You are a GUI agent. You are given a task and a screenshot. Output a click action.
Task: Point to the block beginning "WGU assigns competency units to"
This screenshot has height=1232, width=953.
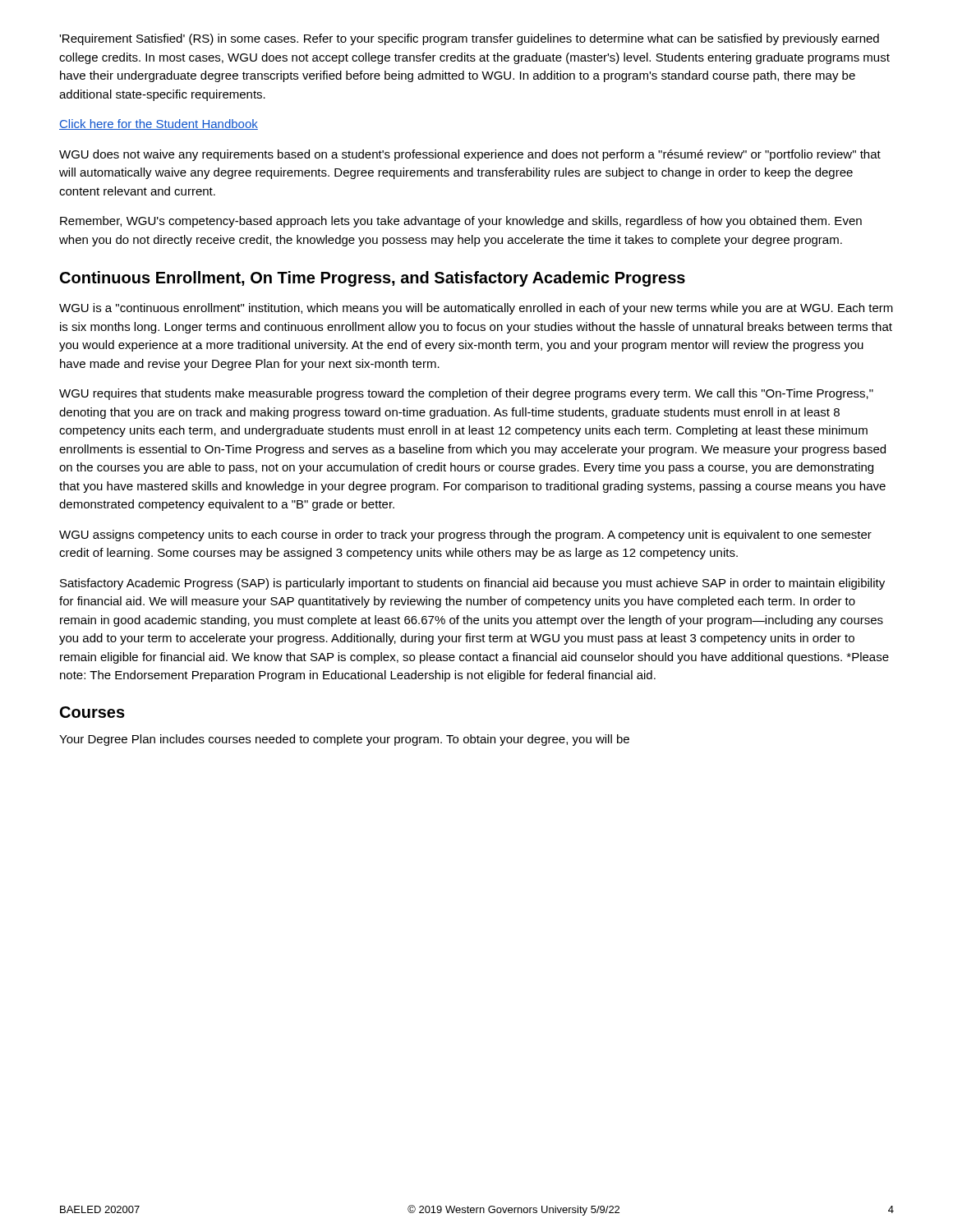(x=465, y=543)
